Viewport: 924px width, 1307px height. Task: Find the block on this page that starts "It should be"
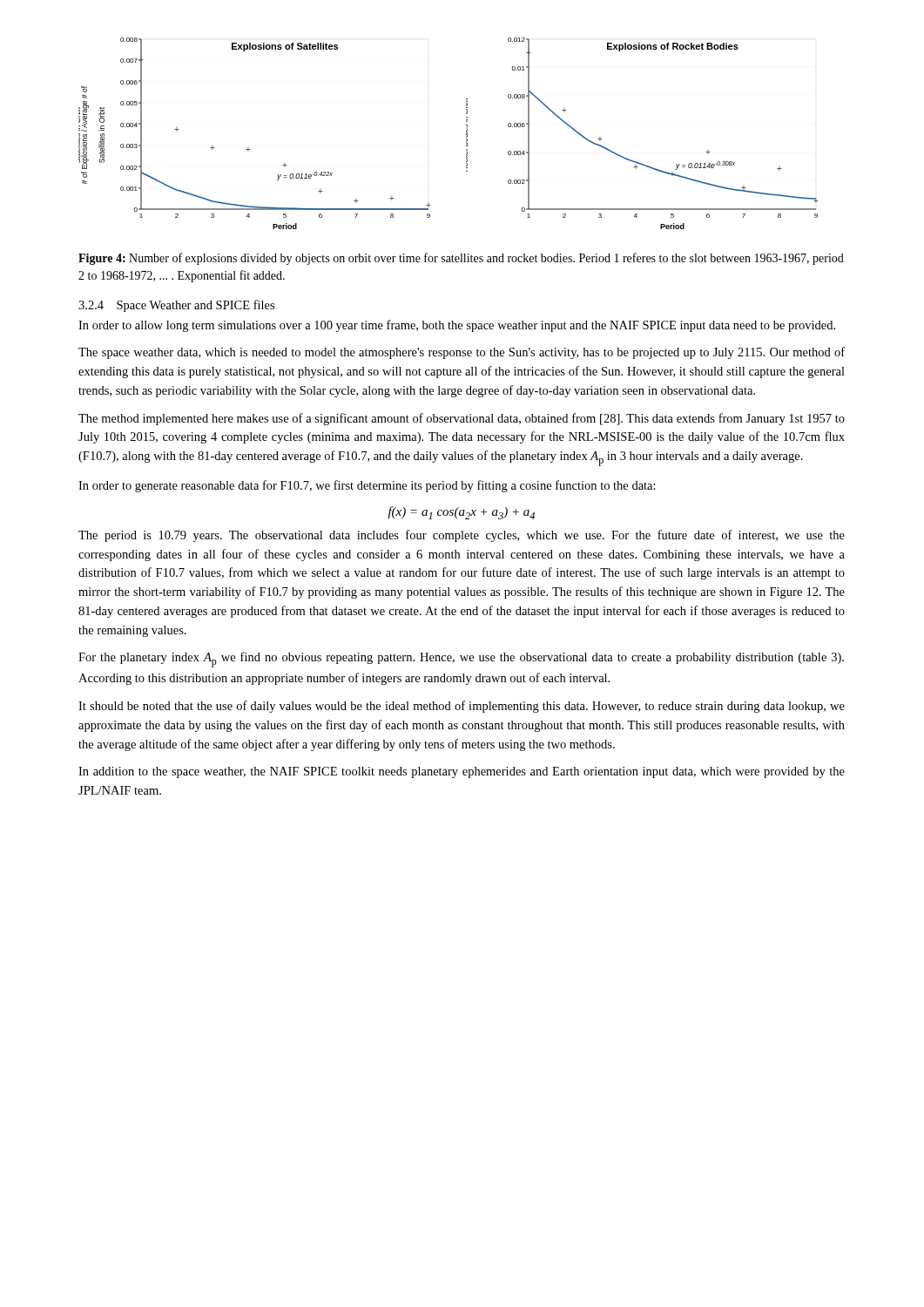462,725
